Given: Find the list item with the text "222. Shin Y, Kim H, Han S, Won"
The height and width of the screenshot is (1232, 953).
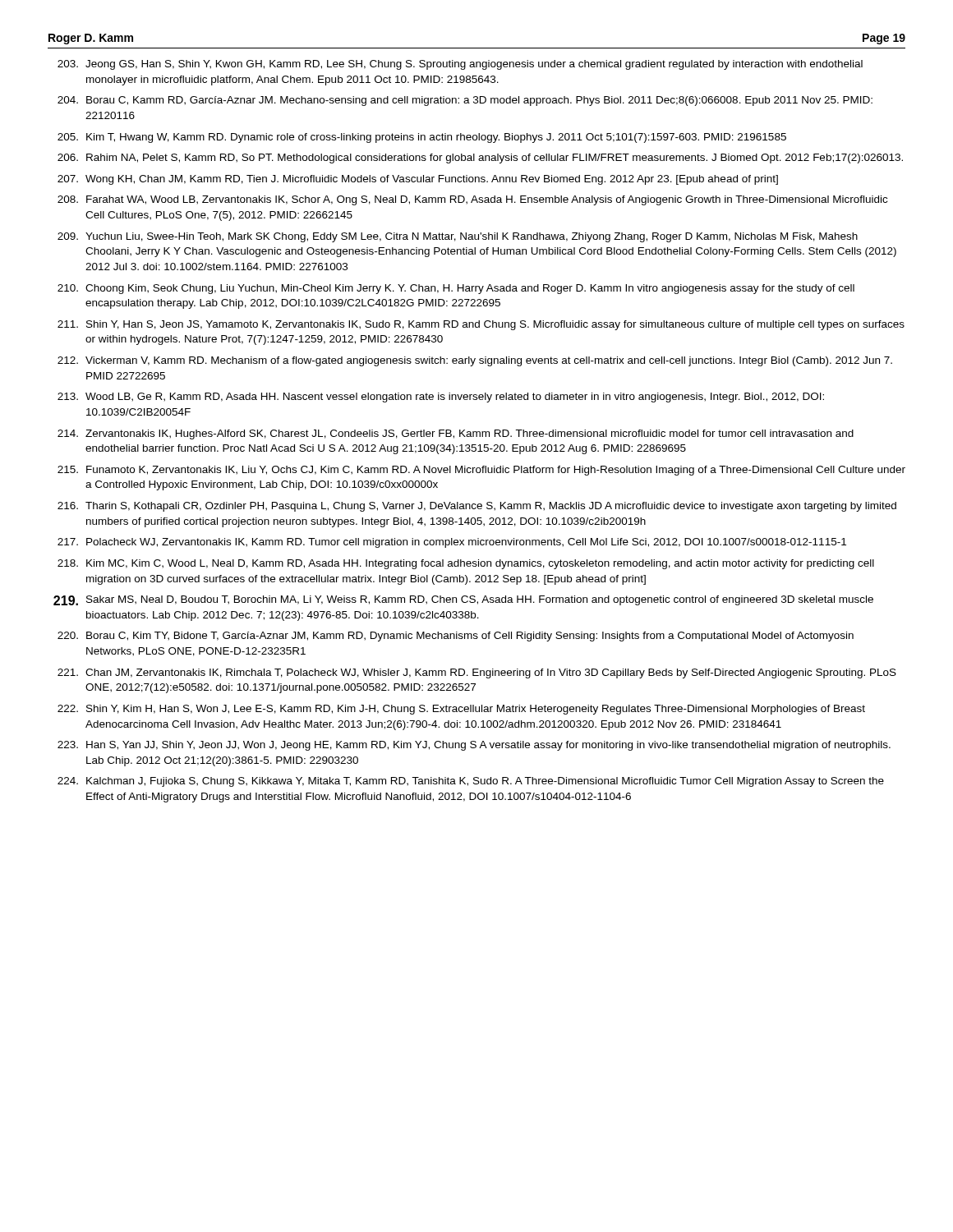Looking at the screenshot, I should pyautogui.click(x=476, y=717).
